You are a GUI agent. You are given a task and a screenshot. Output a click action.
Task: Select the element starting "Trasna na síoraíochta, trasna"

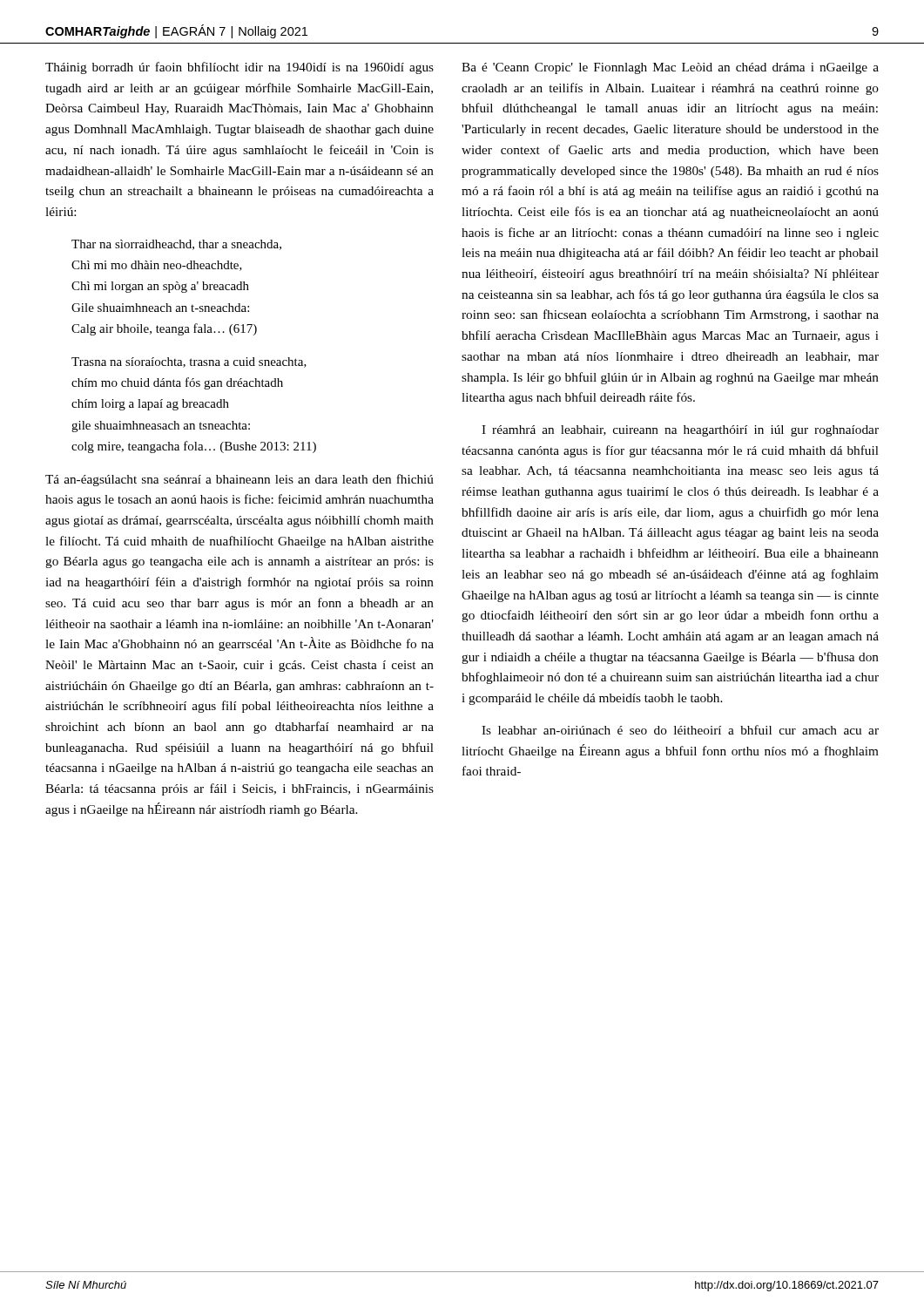[x=189, y=362]
